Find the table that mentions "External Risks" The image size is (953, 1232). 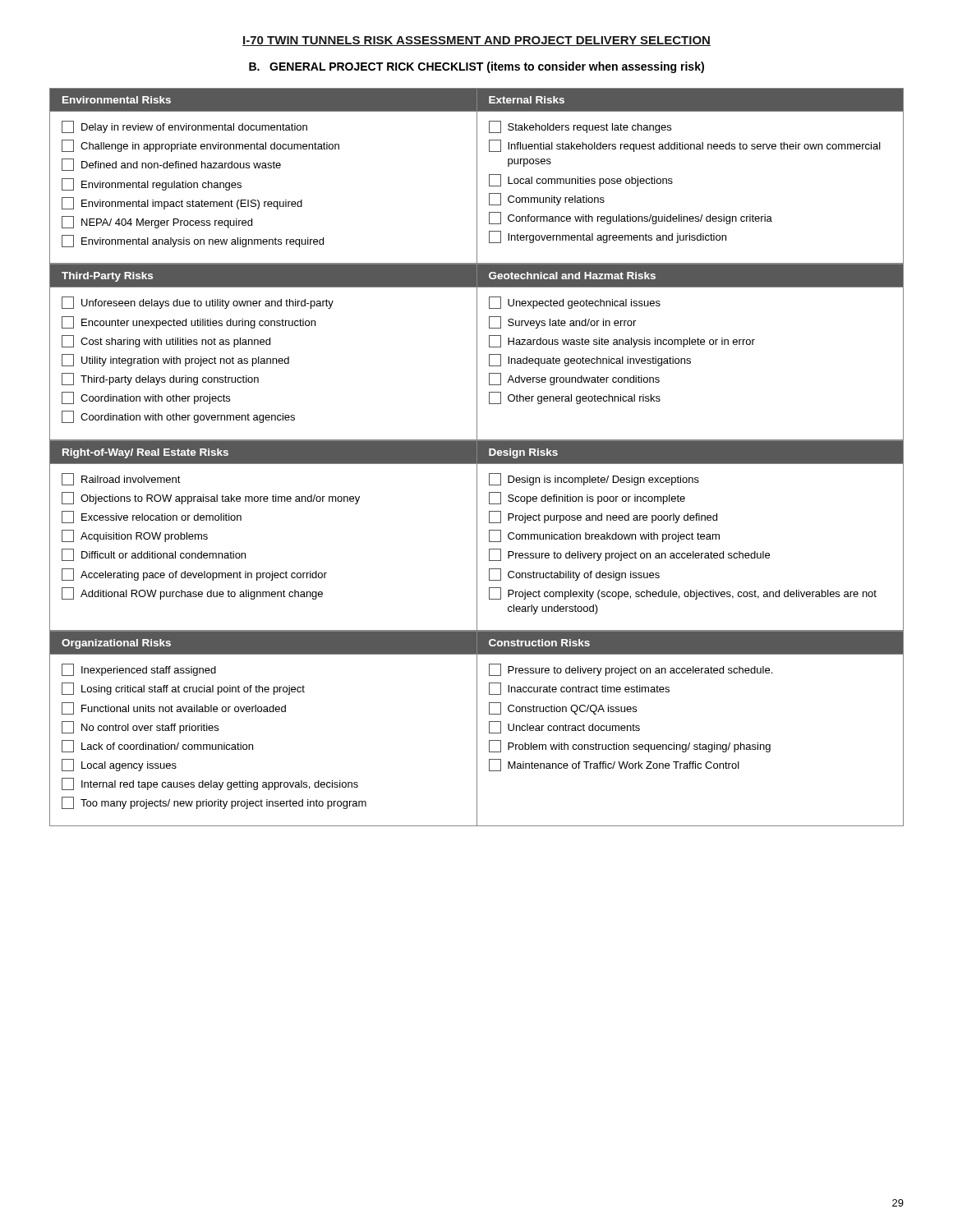point(476,176)
